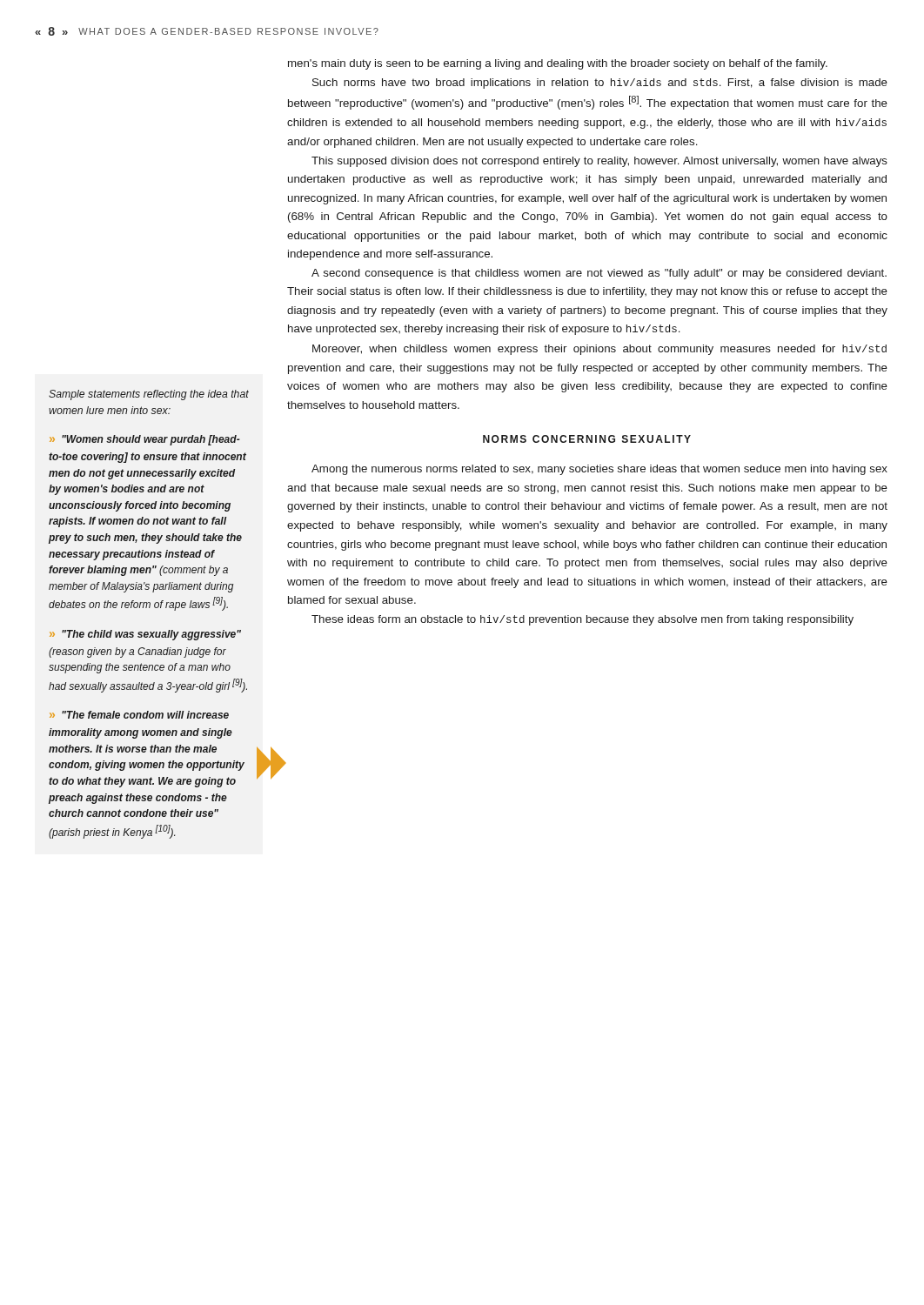Navigate to the block starting "Moreover, when childless"
The height and width of the screenshot is (1305, 924).
587,376
